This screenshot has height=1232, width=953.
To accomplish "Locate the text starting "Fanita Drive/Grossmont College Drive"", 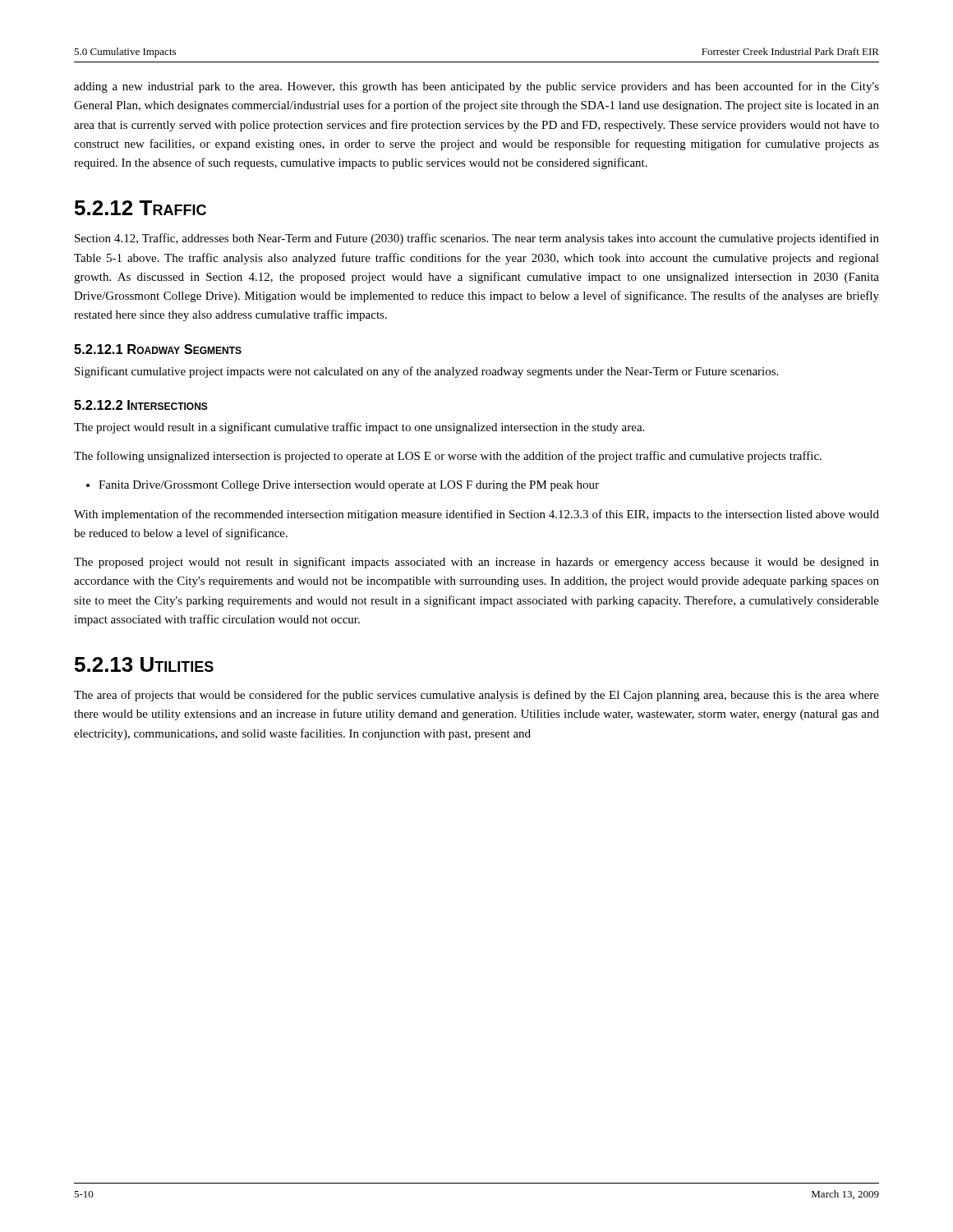I will pos(349,485).
